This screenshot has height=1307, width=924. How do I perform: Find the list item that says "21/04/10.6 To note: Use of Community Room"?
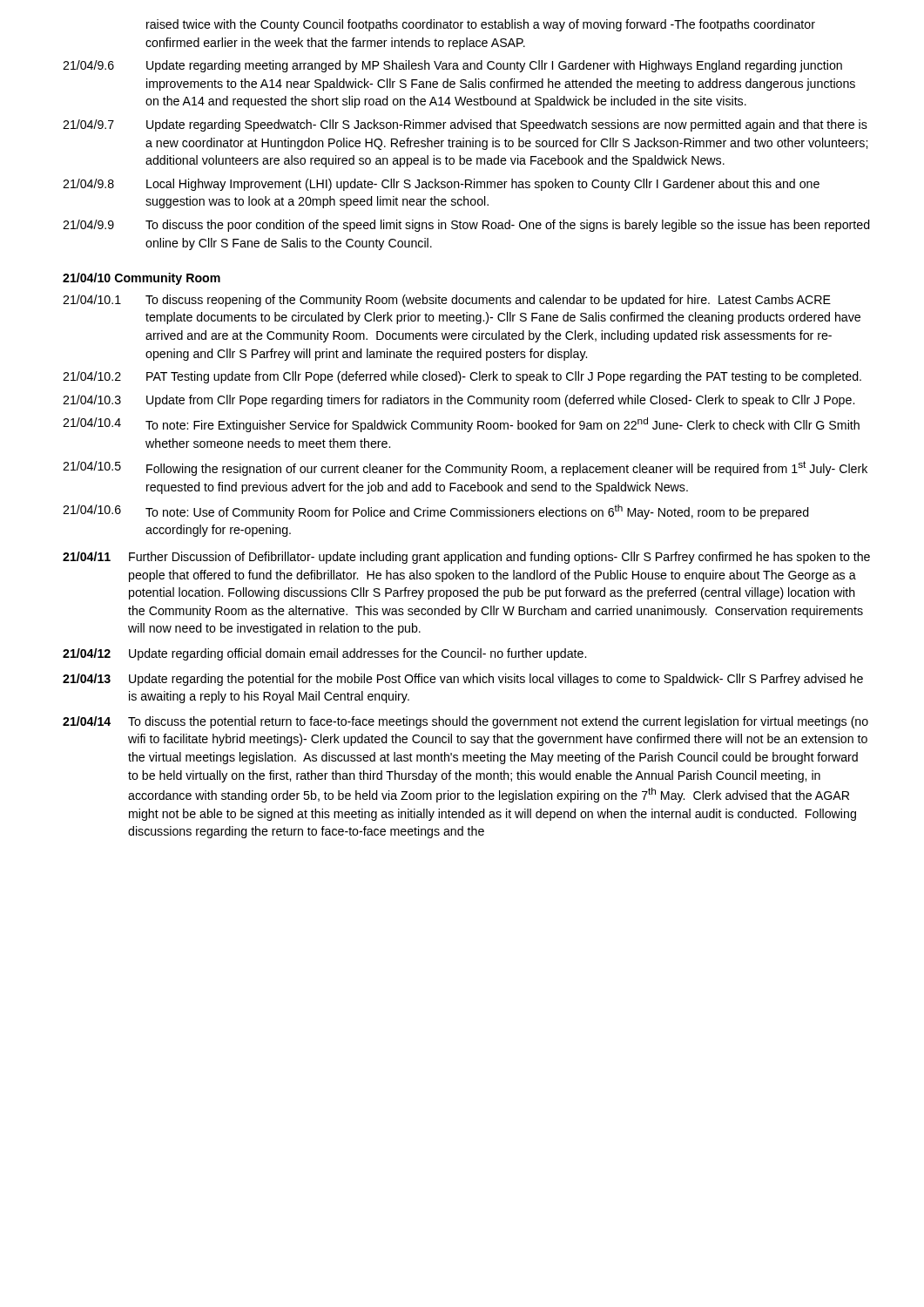467,520
